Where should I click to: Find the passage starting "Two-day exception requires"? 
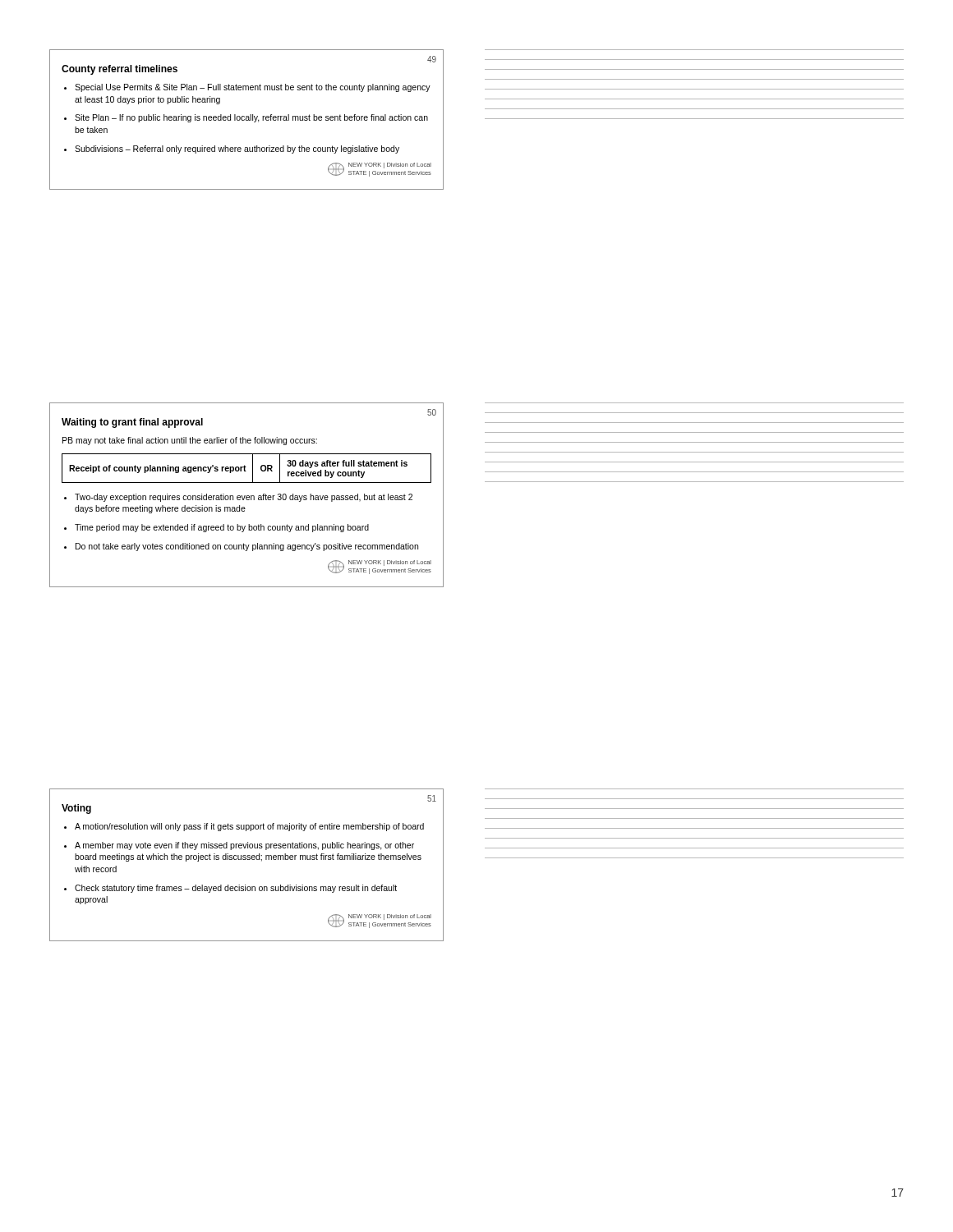pyautogui.click(x=244, y=503)
